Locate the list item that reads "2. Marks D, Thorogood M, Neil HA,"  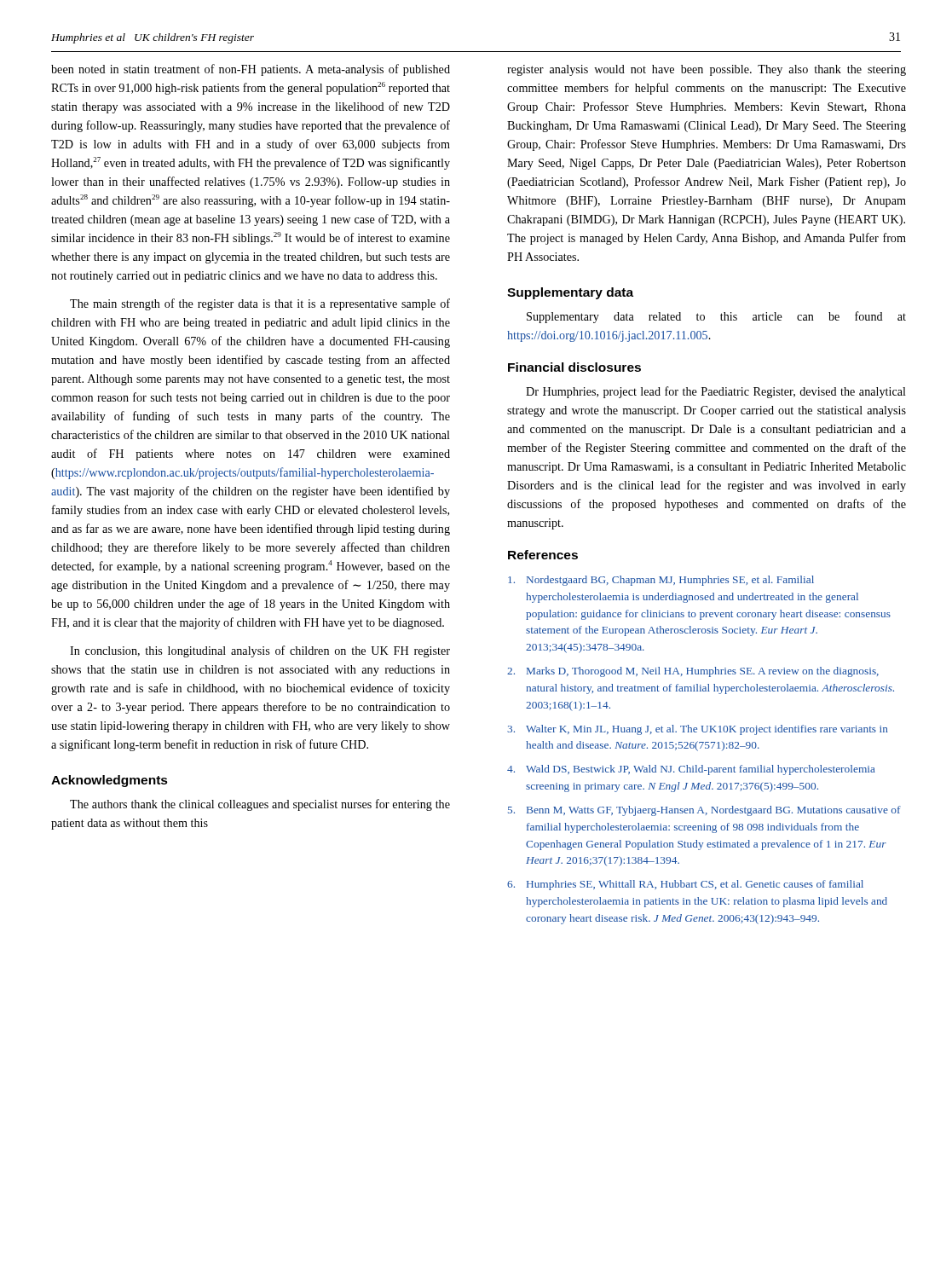707,688
